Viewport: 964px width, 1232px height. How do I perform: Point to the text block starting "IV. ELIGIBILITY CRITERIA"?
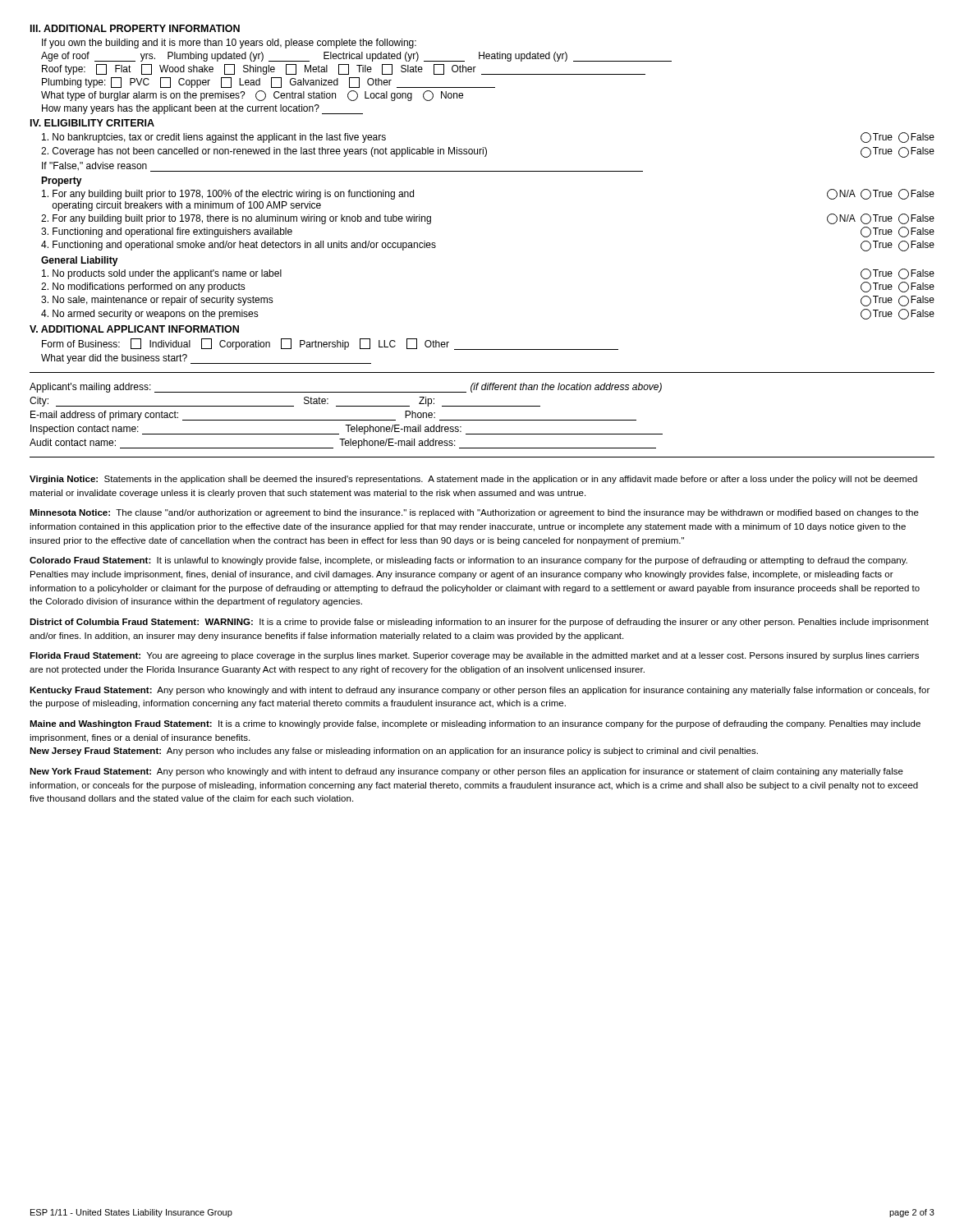92,123
